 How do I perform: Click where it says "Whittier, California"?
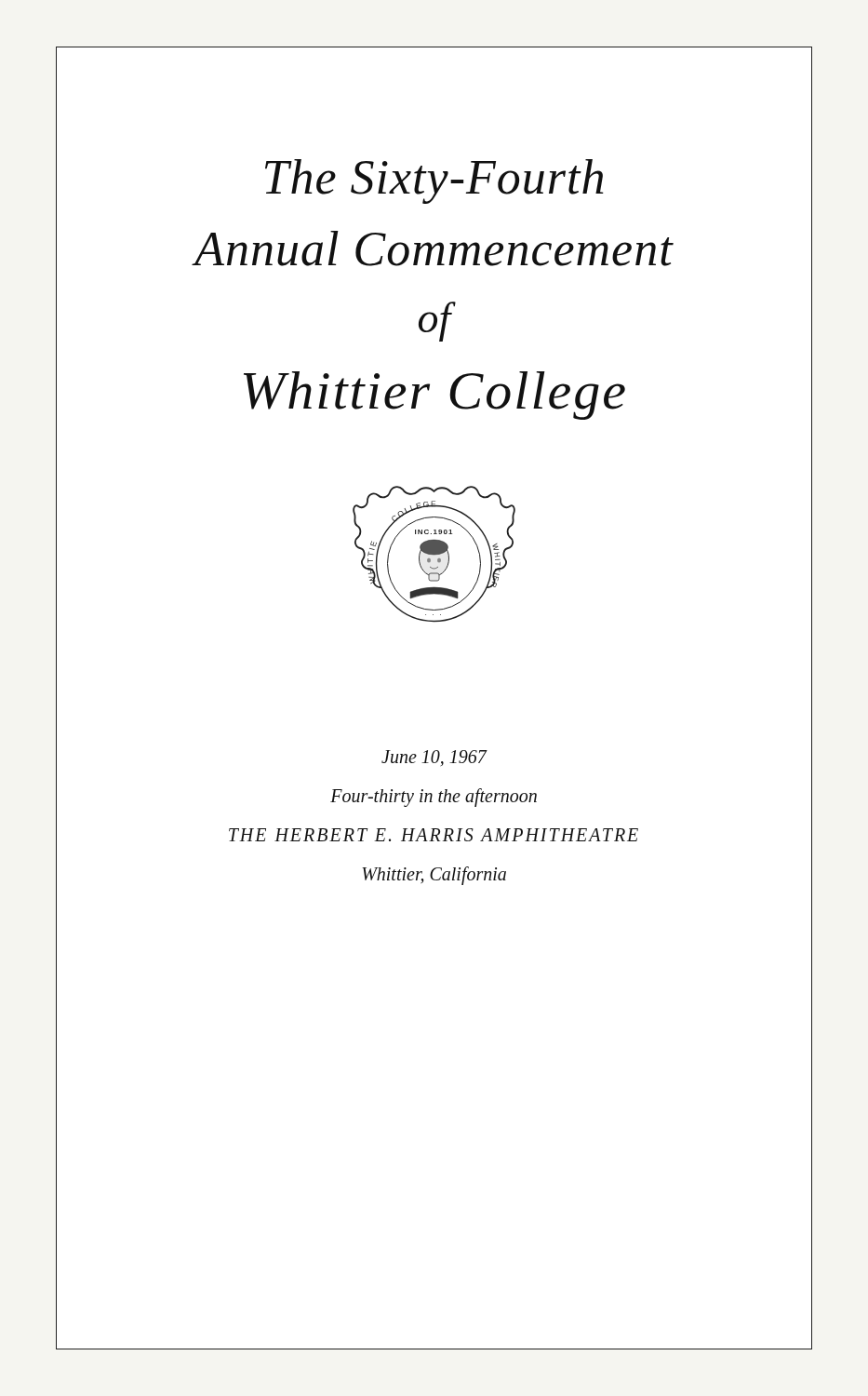click(x=434, y=874)
